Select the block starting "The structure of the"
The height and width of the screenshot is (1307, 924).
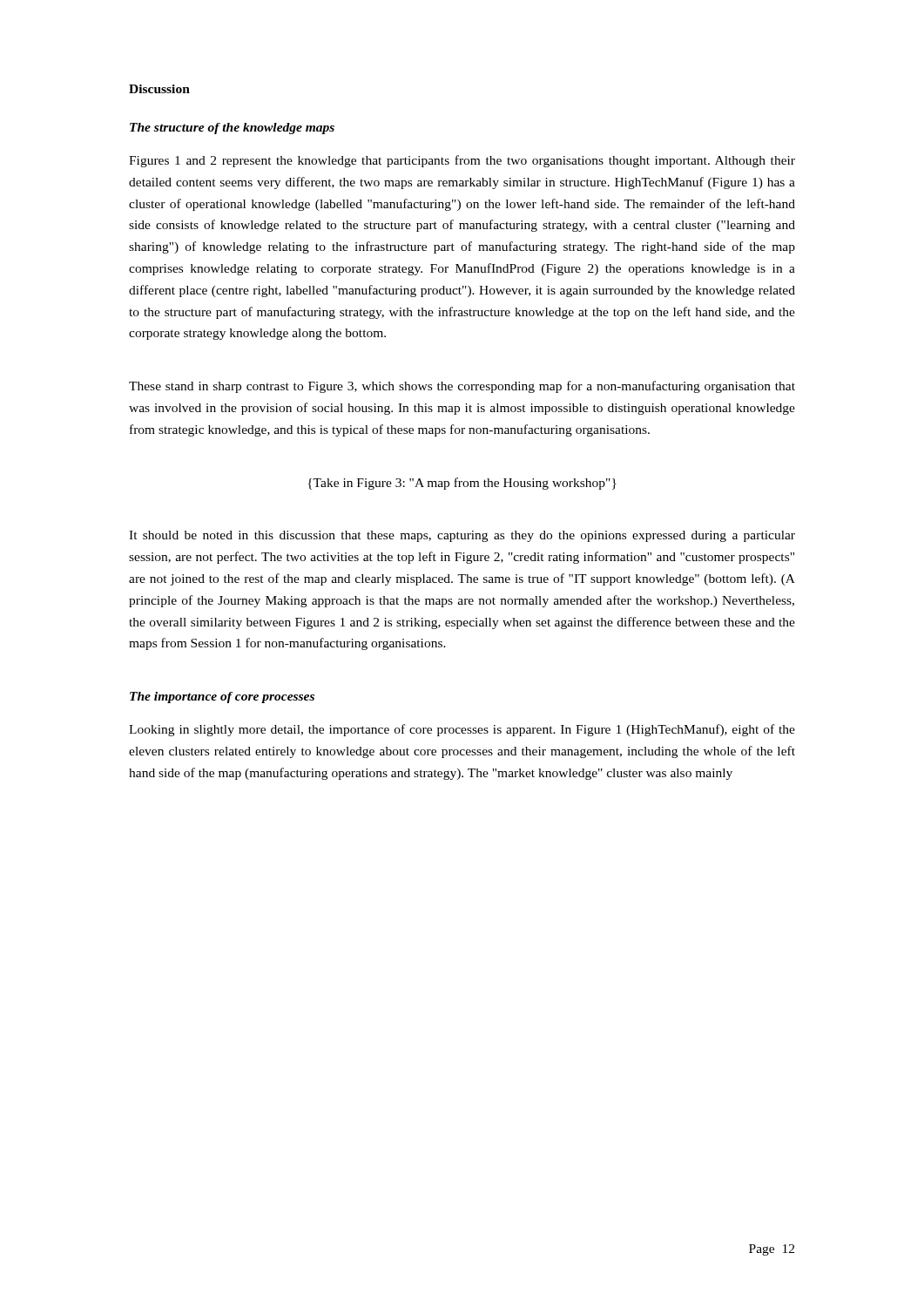point(232,127)
